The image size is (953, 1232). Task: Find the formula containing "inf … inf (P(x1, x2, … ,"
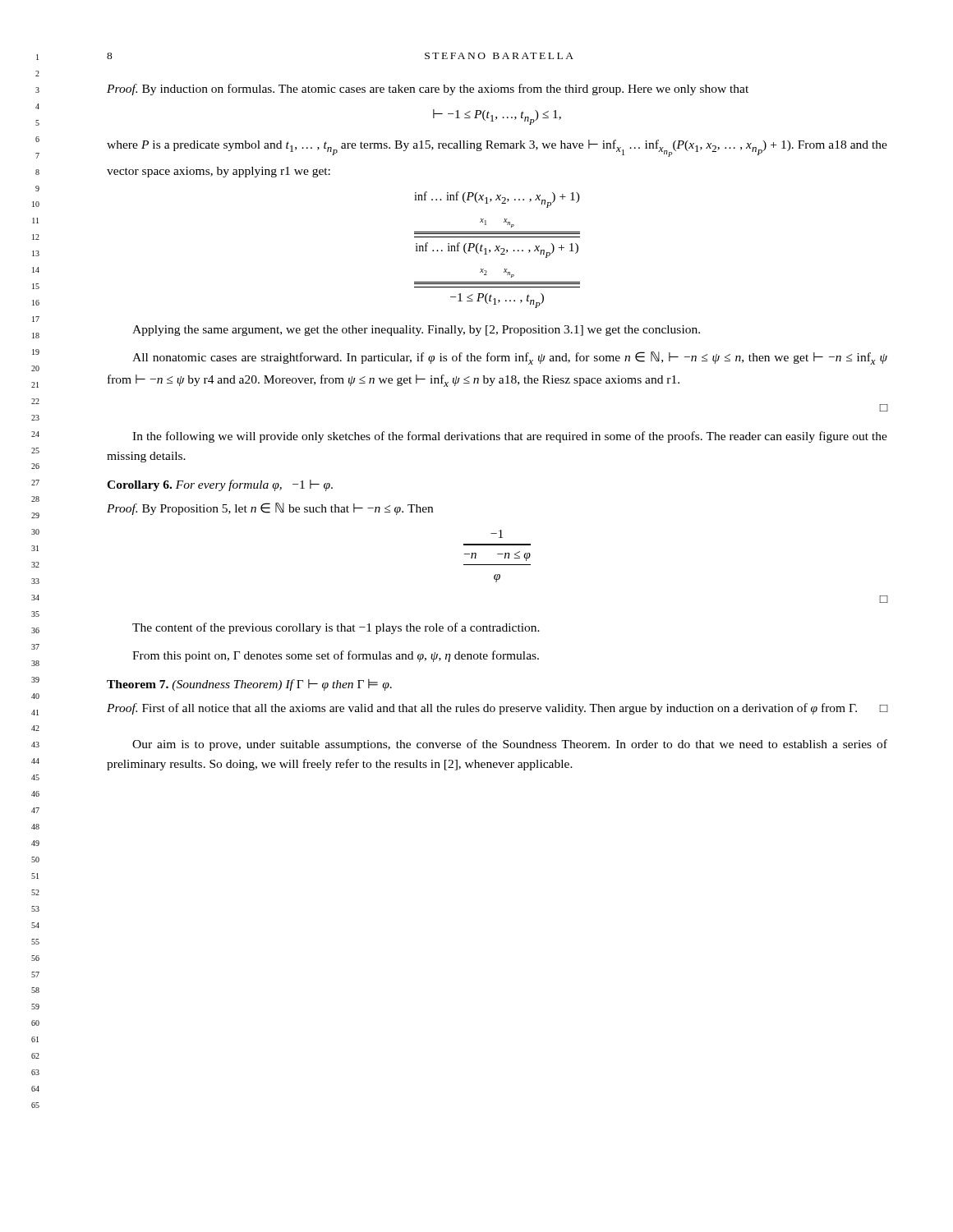pos(497,249)
